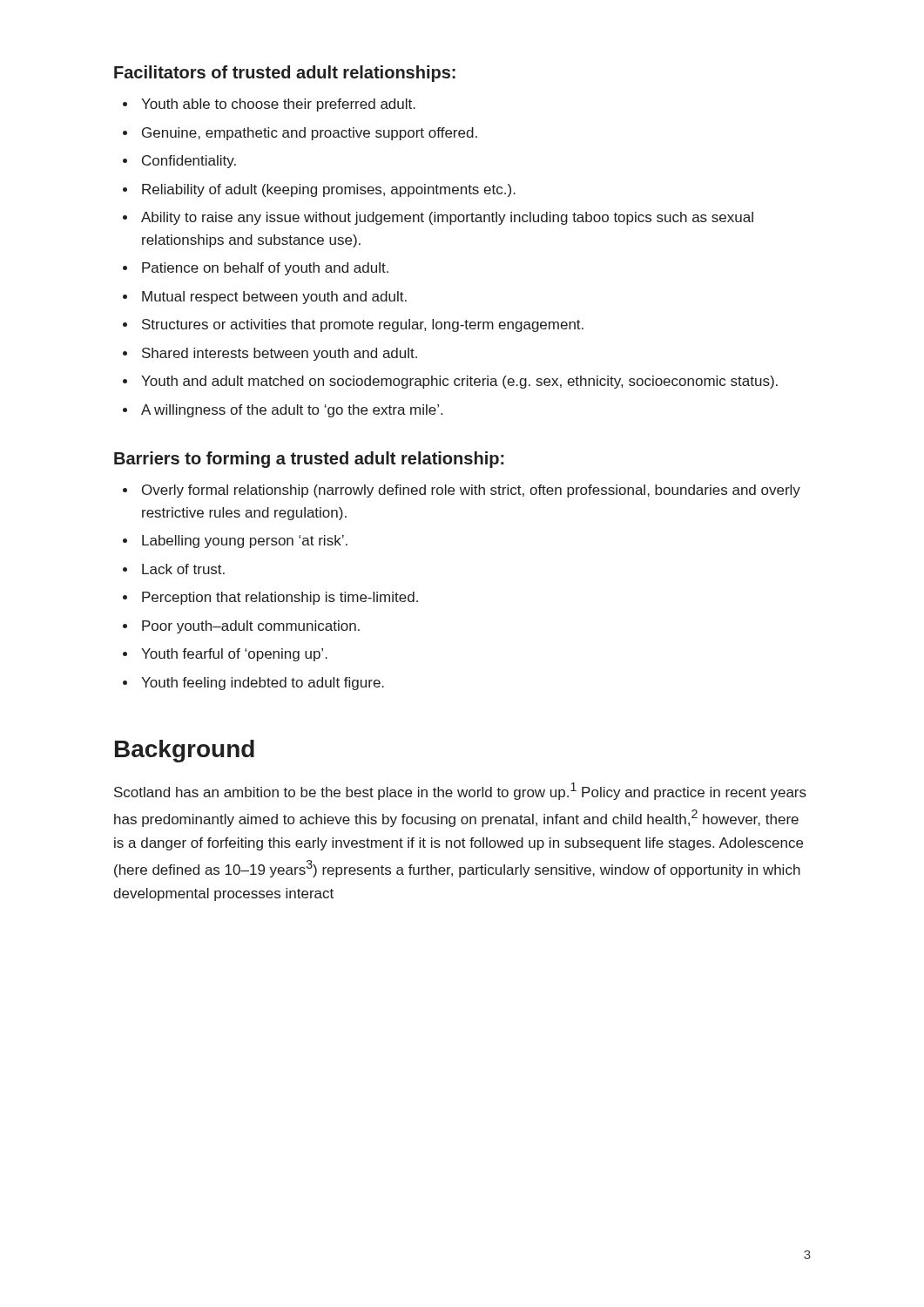Find the list item containing "Shared interests between youth and adult."

point(280,353)
